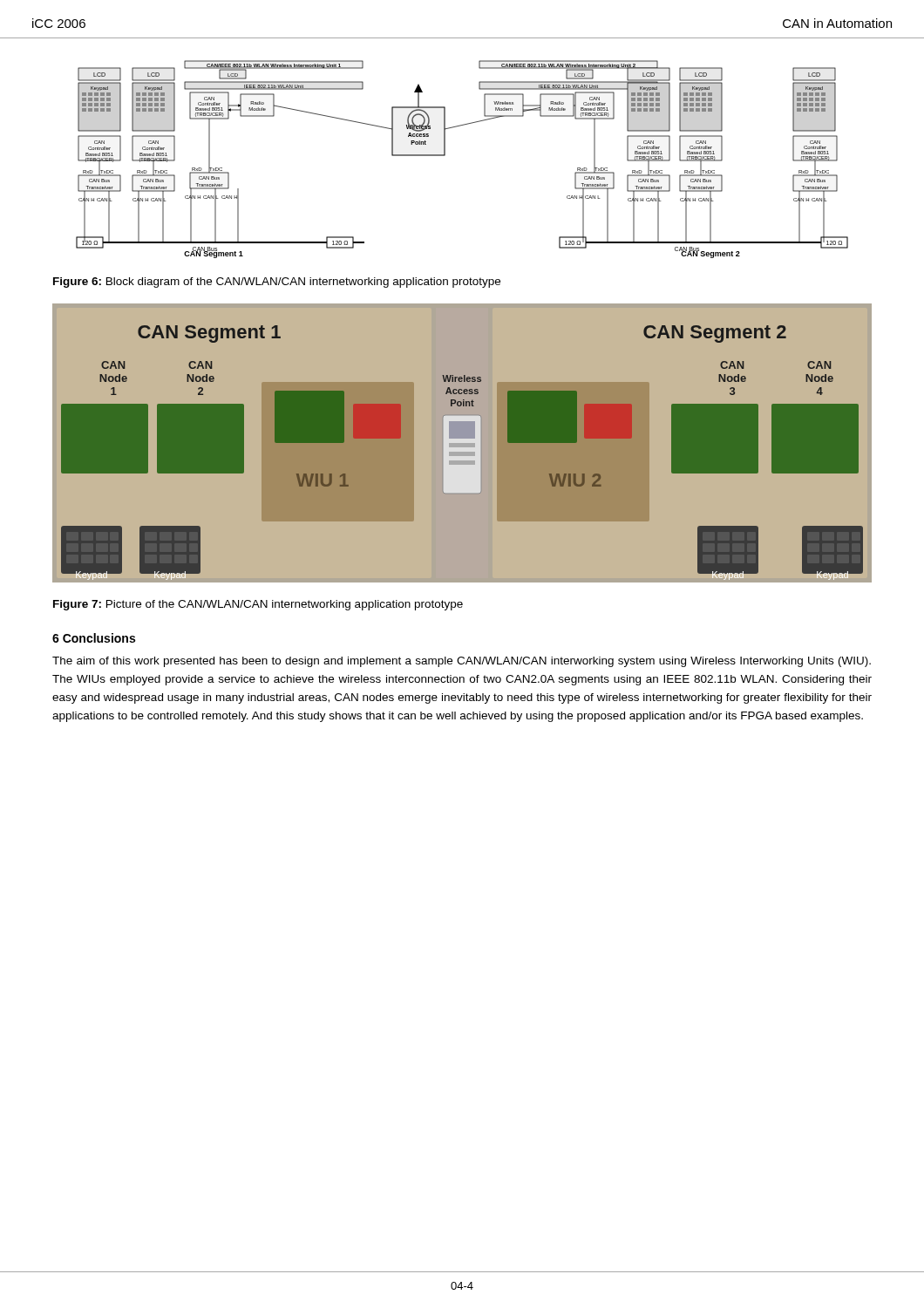Locate the schematic
Image resolution: width=924 pixels, height=1308 pixels.
coord(462,161)
